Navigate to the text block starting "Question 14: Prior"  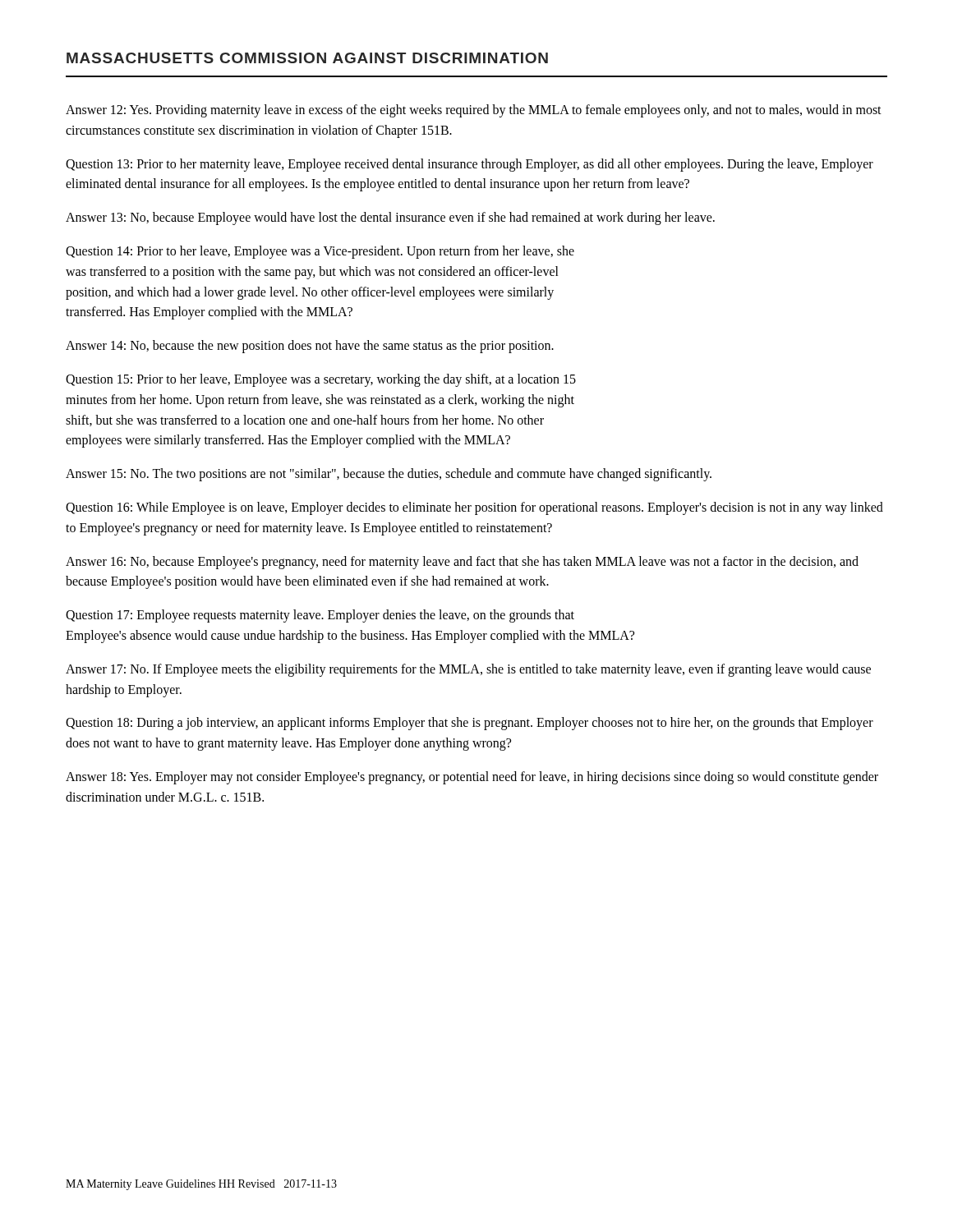point(320,281)
